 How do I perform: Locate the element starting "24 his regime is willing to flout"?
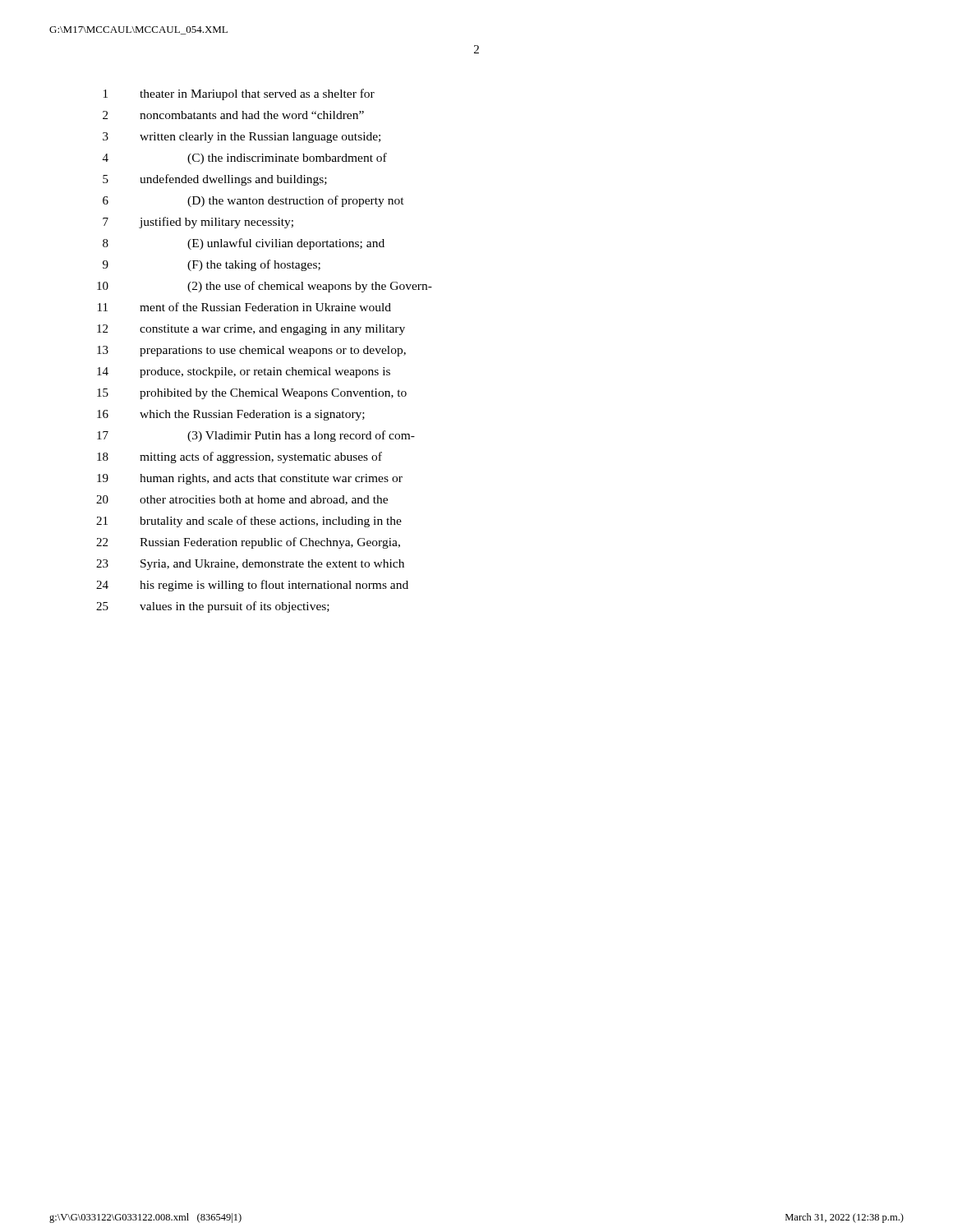252,586
